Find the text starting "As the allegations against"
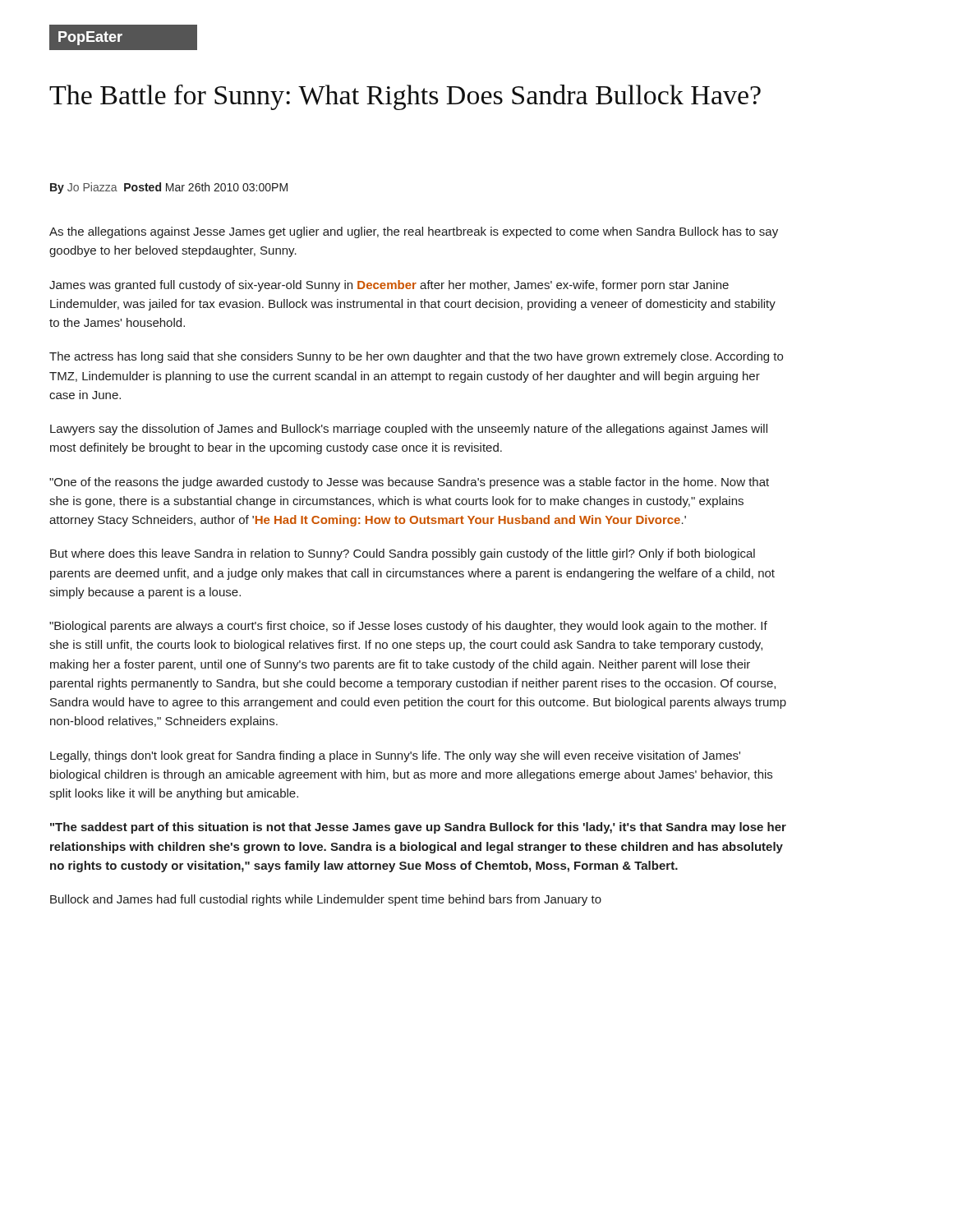953x1232 pixels. (x=419, y=241)
